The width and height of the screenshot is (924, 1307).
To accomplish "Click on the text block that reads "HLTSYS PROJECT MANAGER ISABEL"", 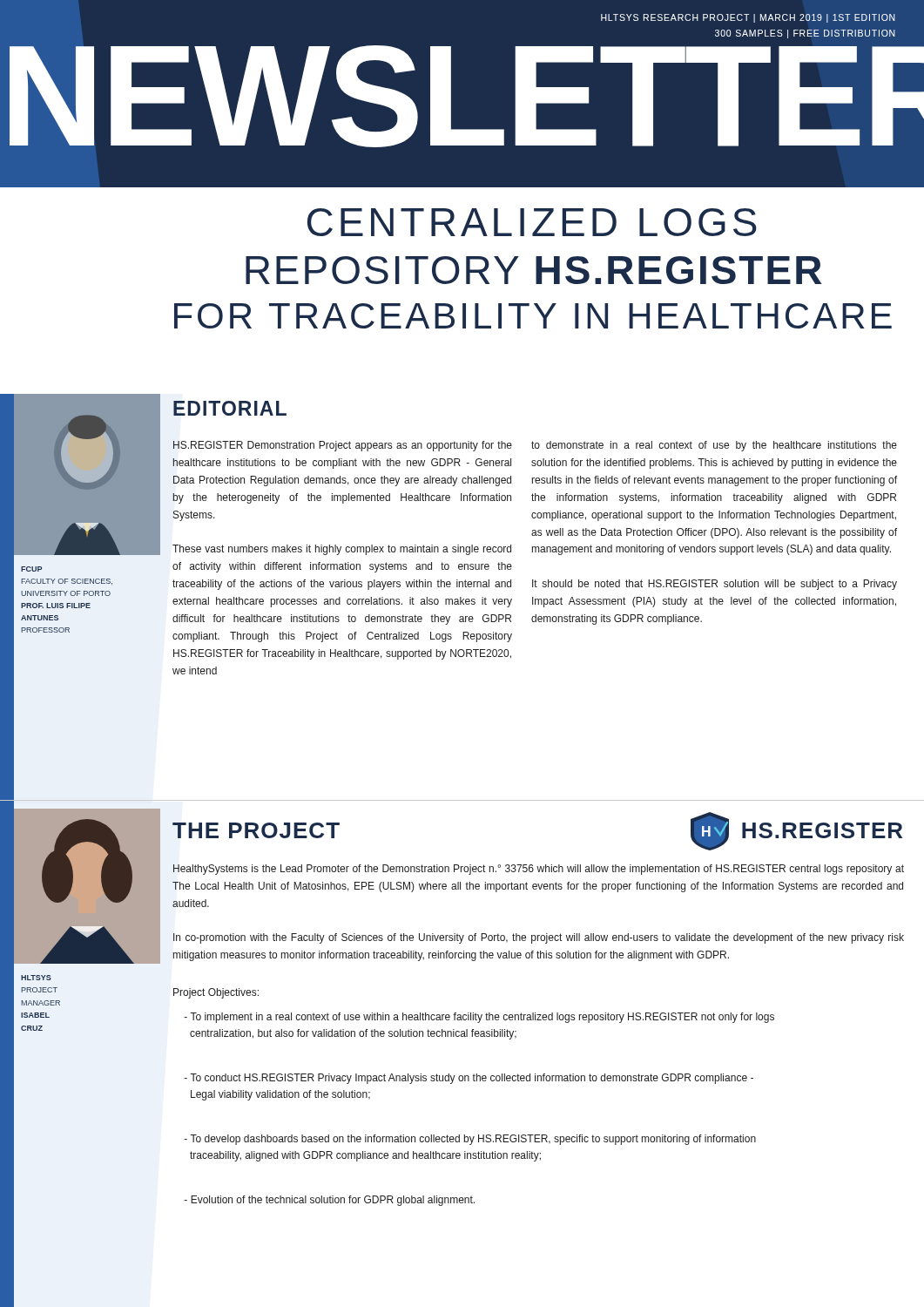I will [x=41, y=1003].
